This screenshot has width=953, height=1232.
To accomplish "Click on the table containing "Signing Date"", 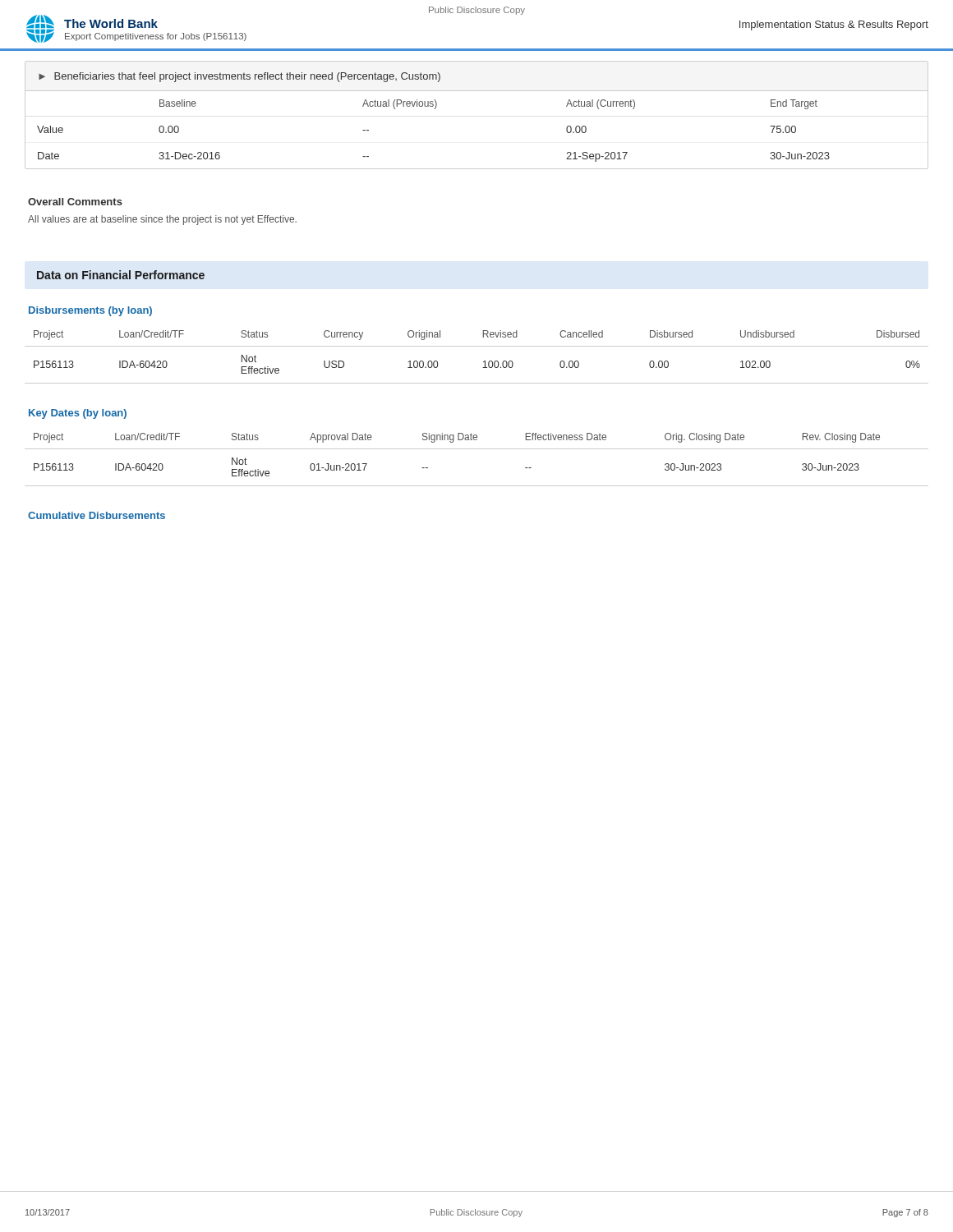I will [x=476, y=456].
